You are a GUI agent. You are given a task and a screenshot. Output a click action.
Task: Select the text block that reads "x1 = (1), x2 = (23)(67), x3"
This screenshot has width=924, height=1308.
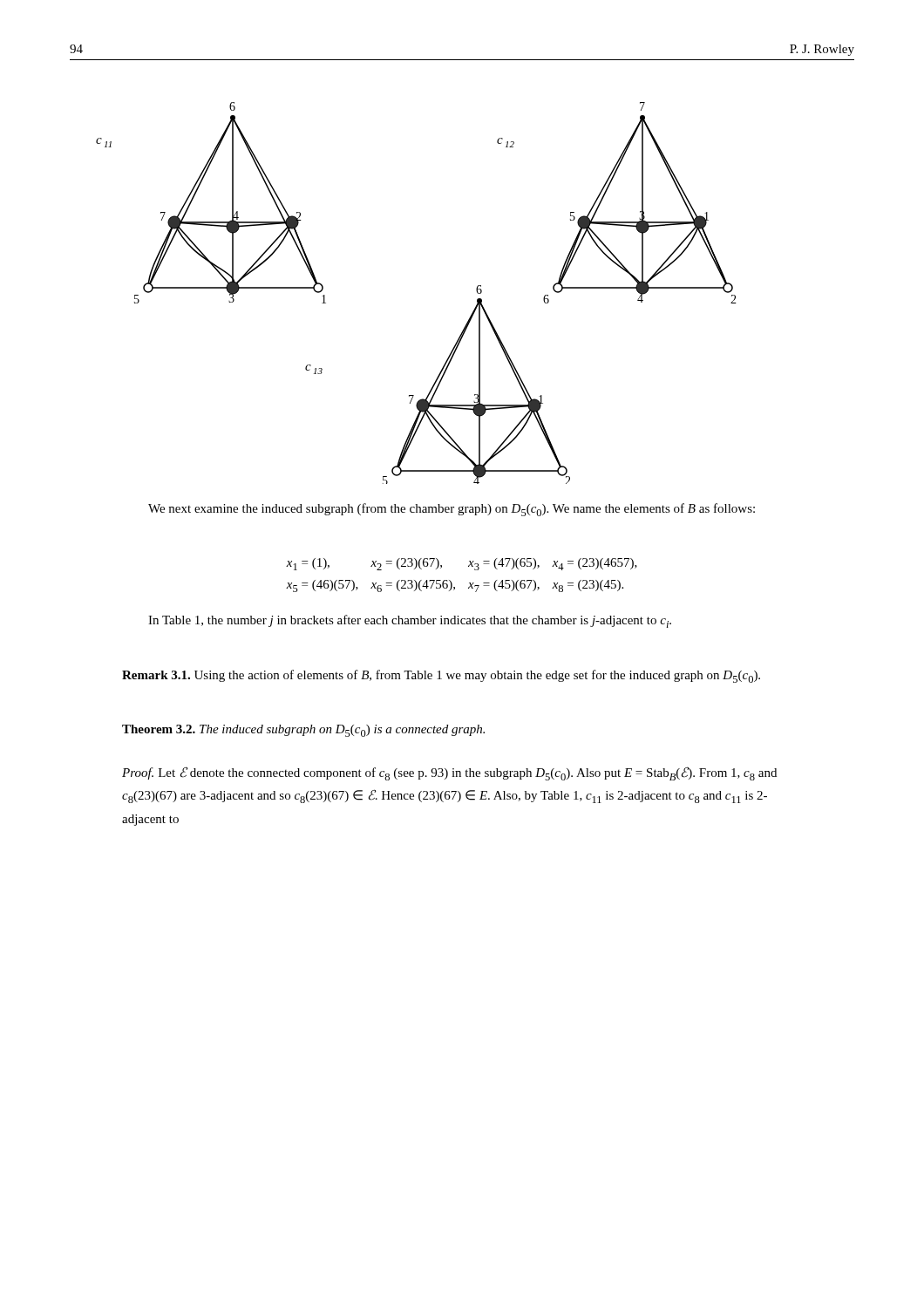(x=462, y=576)
